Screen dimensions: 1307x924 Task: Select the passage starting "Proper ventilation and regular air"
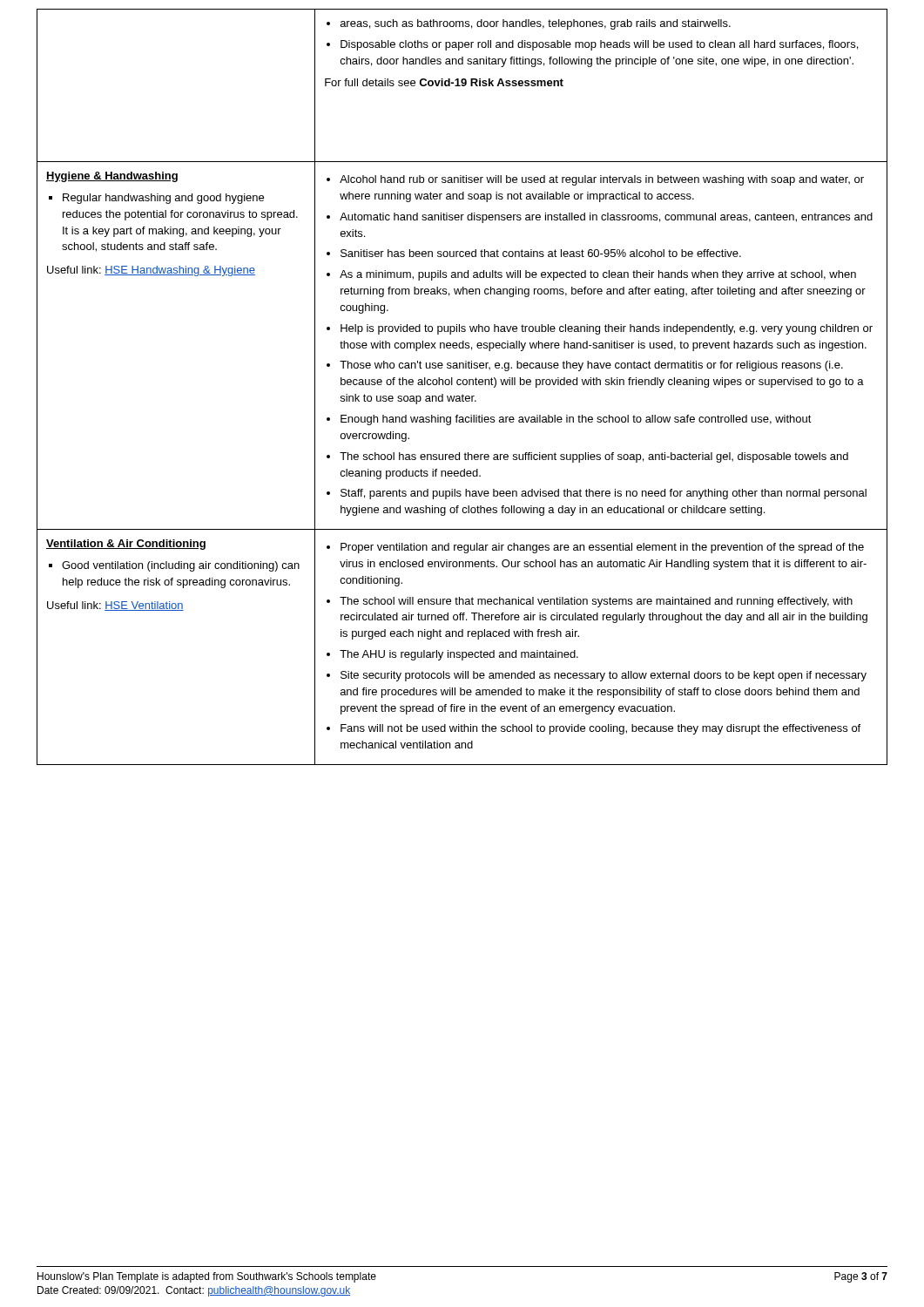click(x=595, y=548)
